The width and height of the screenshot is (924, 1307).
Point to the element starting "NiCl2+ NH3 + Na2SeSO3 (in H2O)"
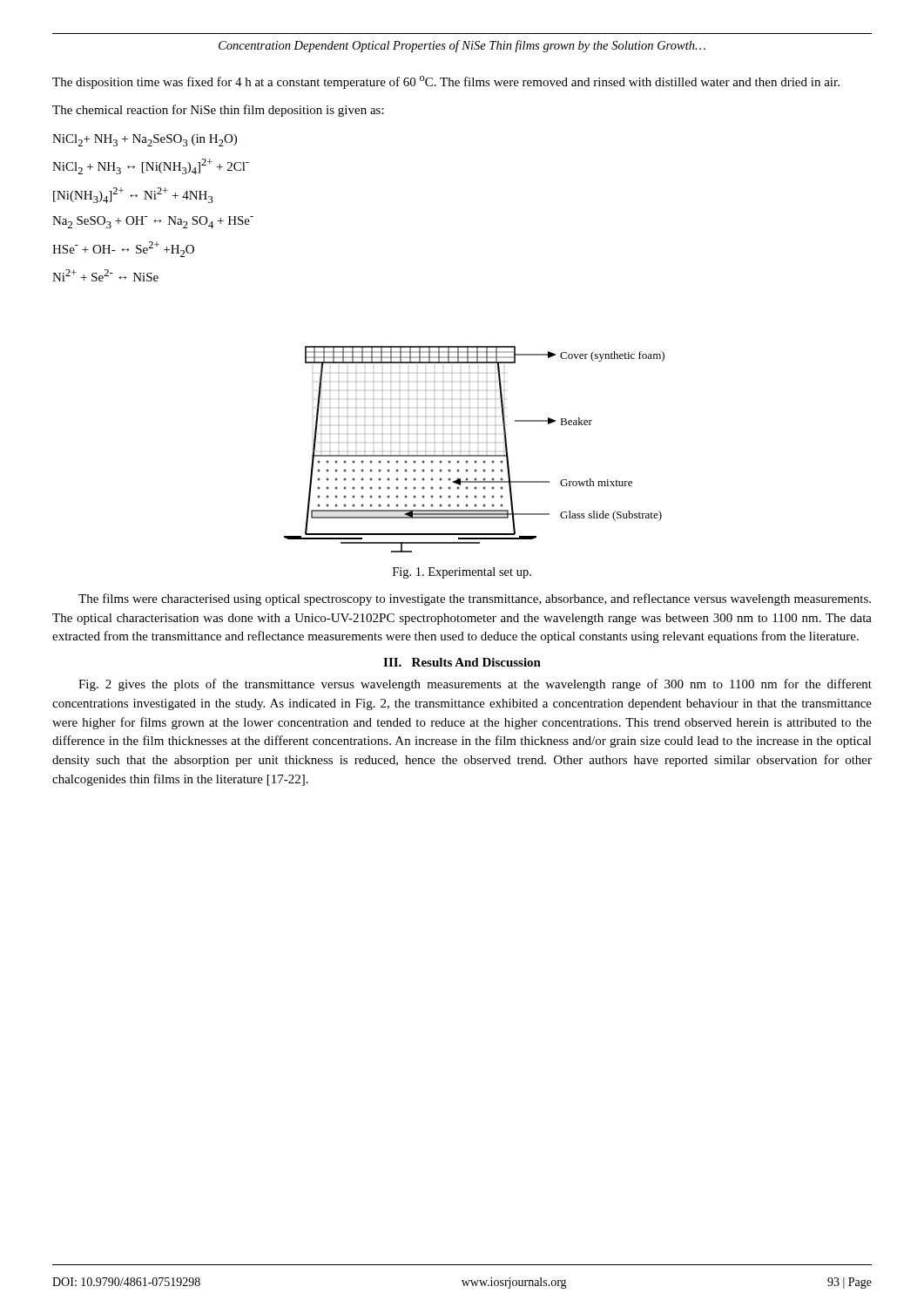(x=145, y=140)
